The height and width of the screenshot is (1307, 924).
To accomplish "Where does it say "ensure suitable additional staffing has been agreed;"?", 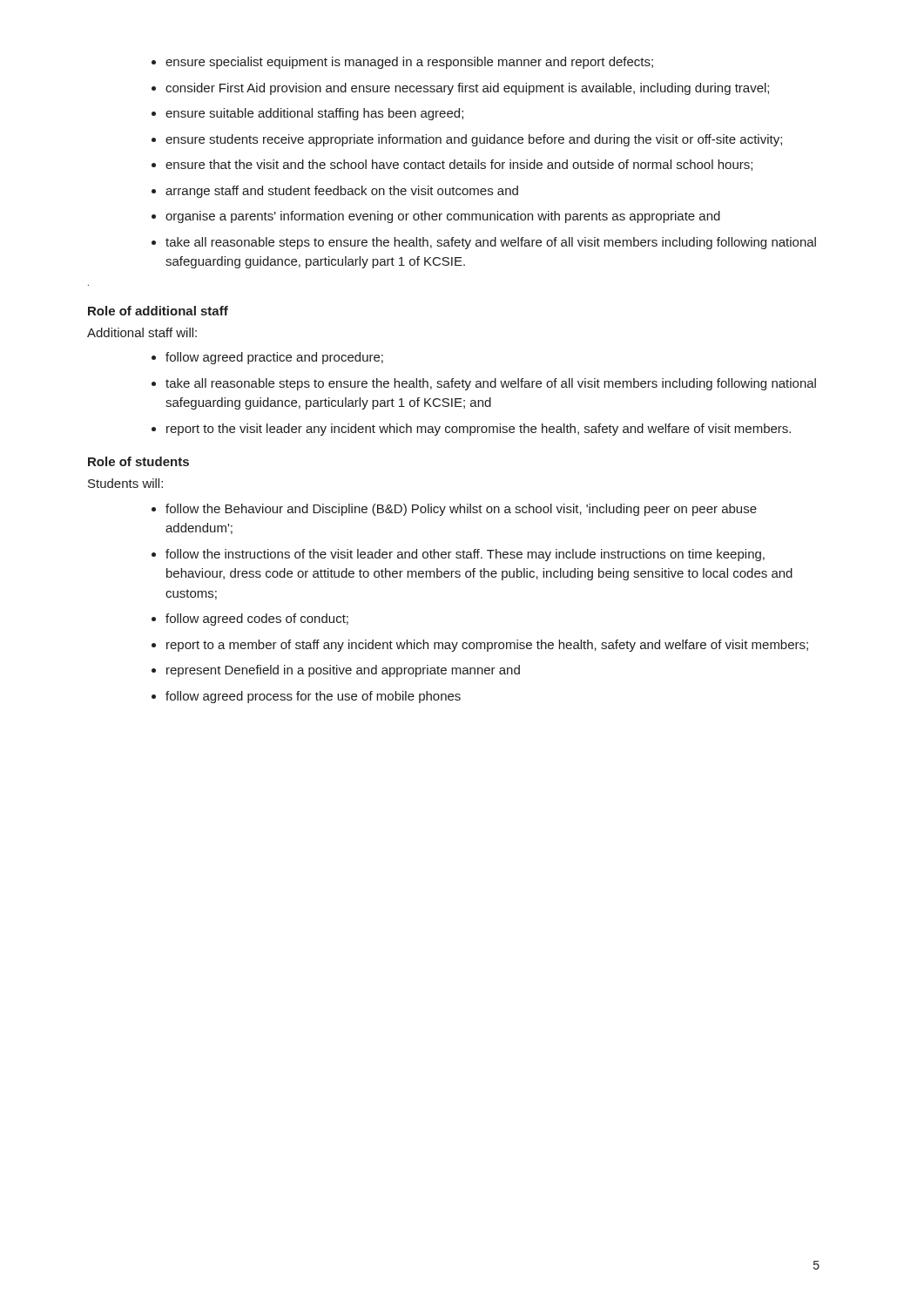I will 314,114.
